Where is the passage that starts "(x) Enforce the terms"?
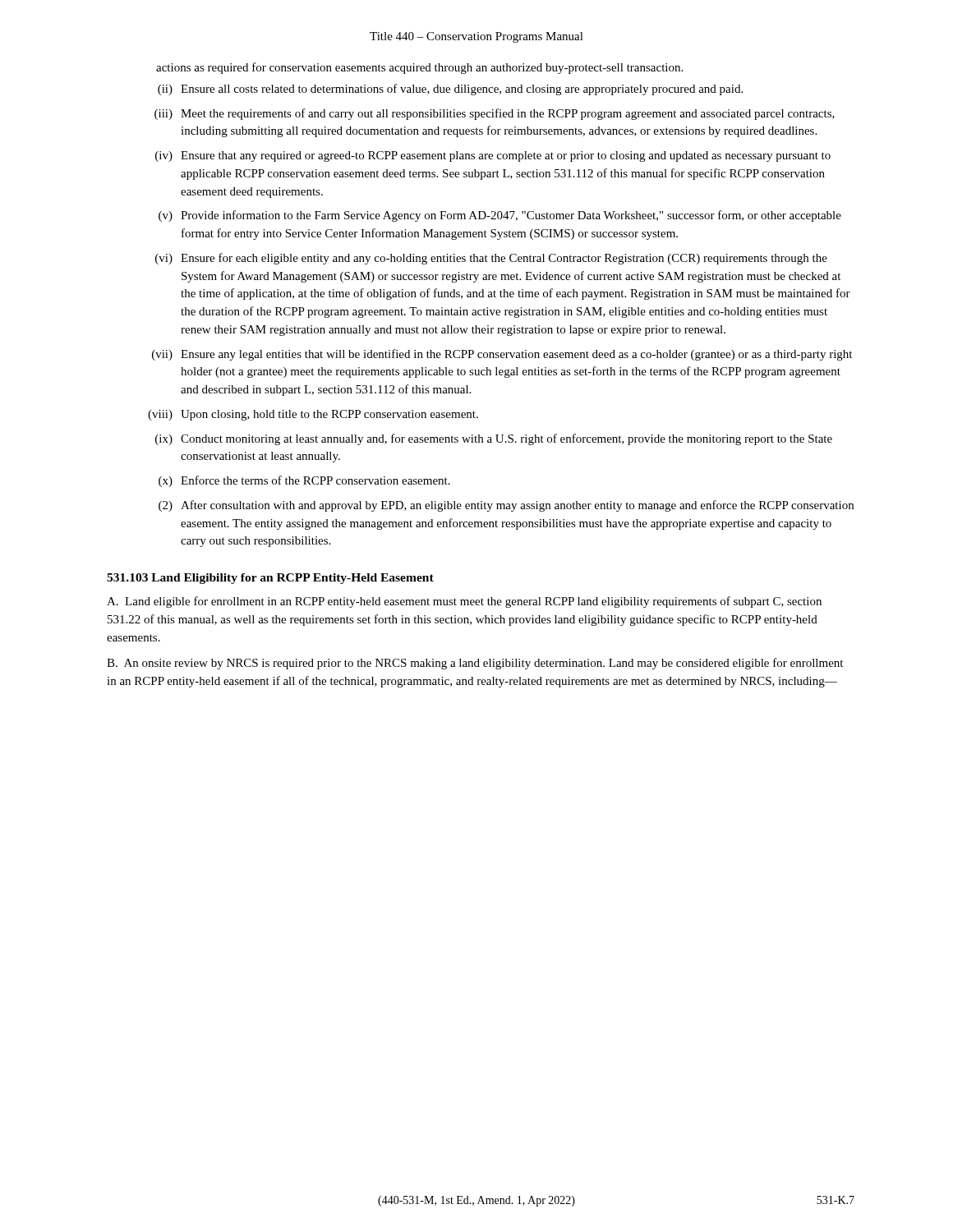Viewport: 953px width, 1232px height. (304, 481)
